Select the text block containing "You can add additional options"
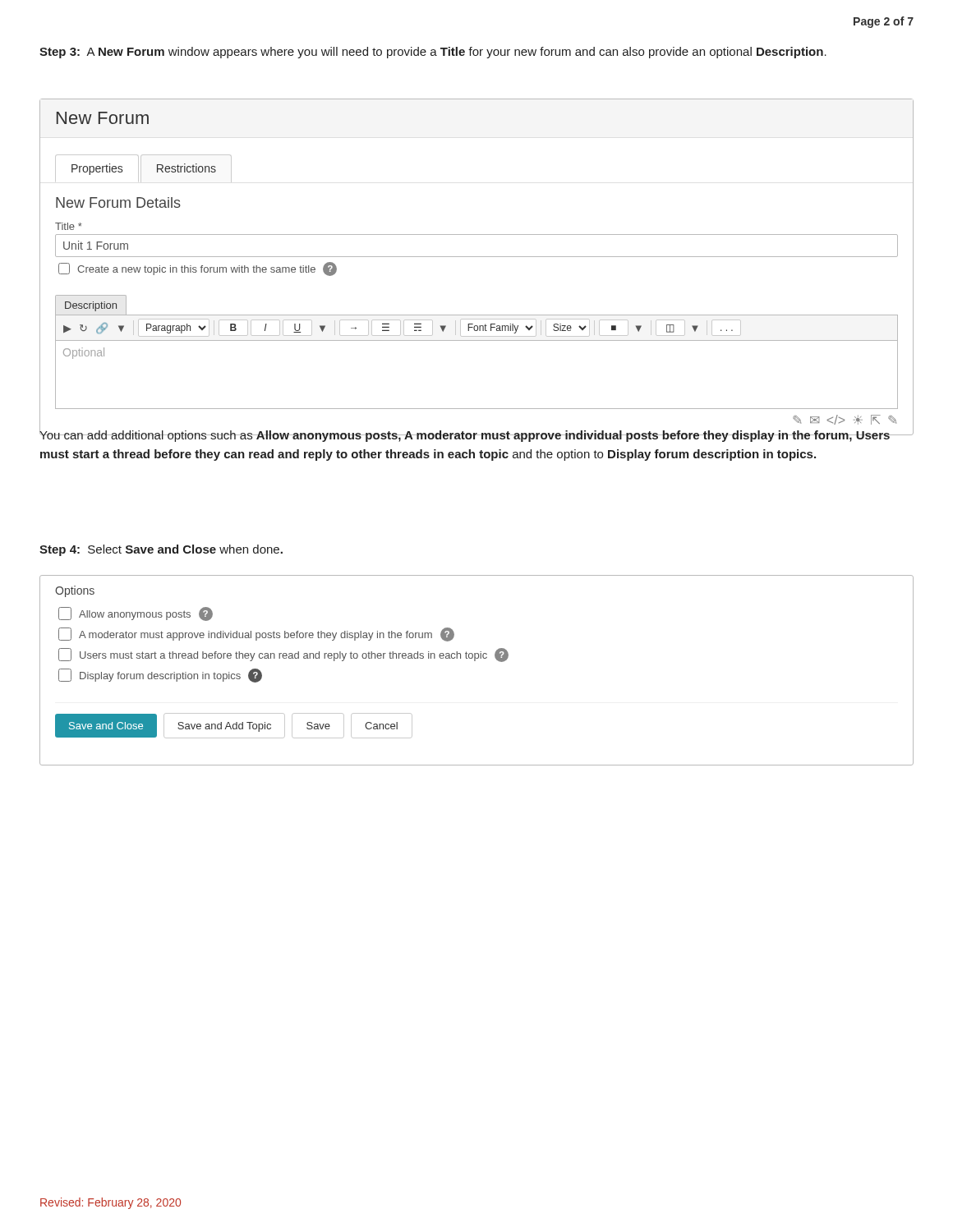 pyautogui.click(x=465, y=444)
